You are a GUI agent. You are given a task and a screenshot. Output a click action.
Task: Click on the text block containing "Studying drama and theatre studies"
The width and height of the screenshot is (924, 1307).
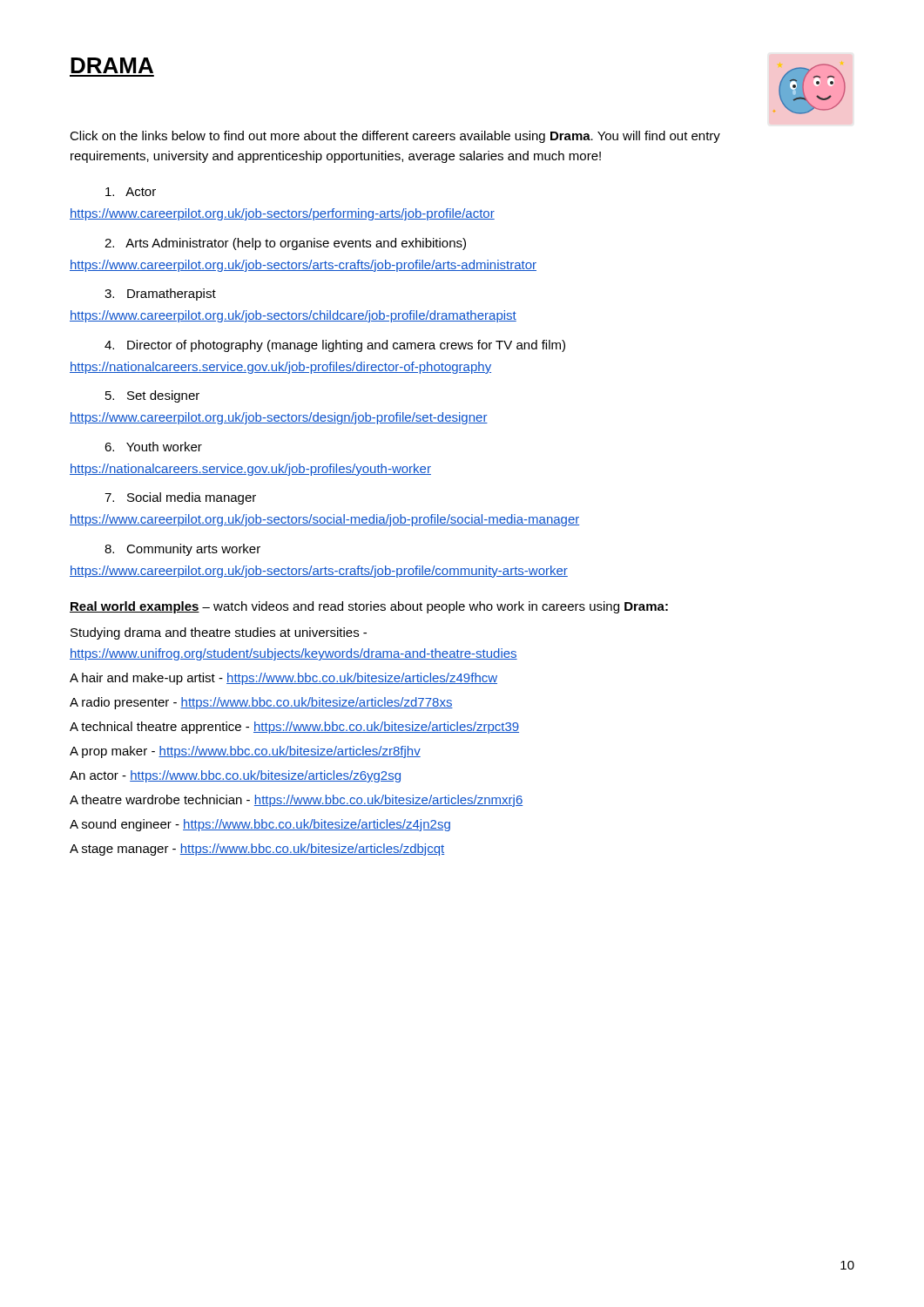coord(293,643)
